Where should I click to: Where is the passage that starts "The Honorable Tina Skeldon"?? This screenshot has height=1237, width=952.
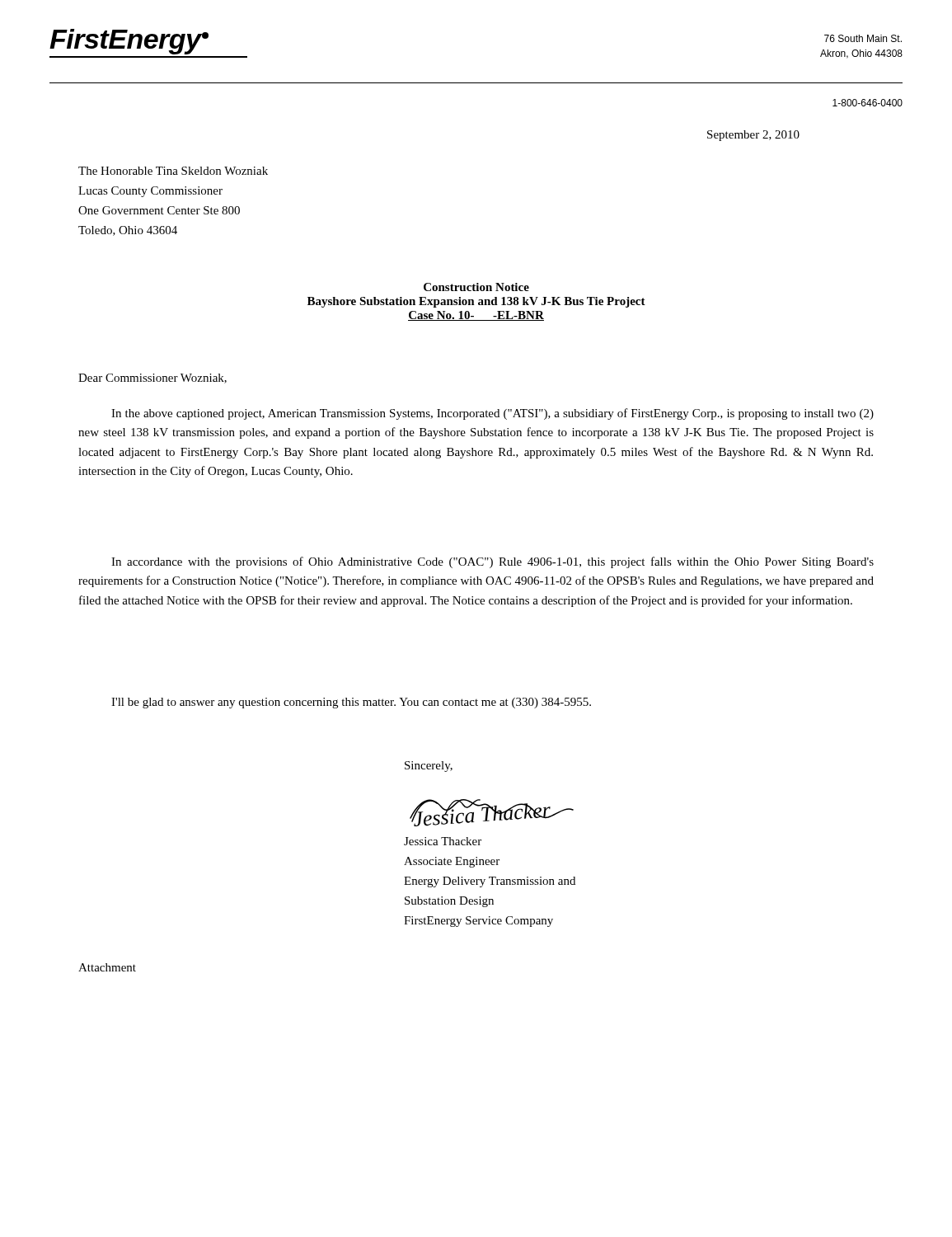173,200
